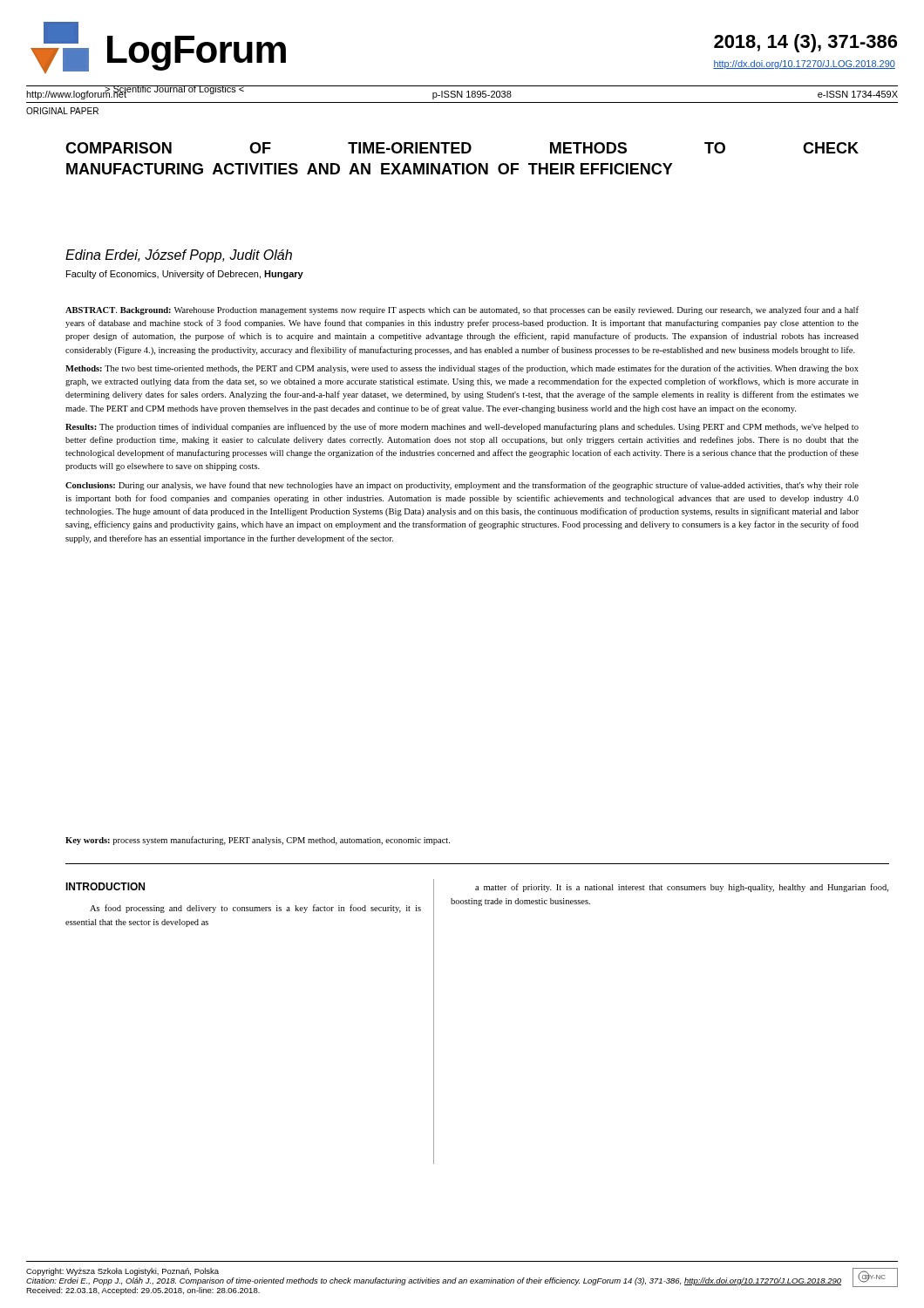Find the title containing "COMPARISON OF TIME-ORIENTED METHODS TO"
Viewport: 924px width, 1308px height.
coord(462,159)
